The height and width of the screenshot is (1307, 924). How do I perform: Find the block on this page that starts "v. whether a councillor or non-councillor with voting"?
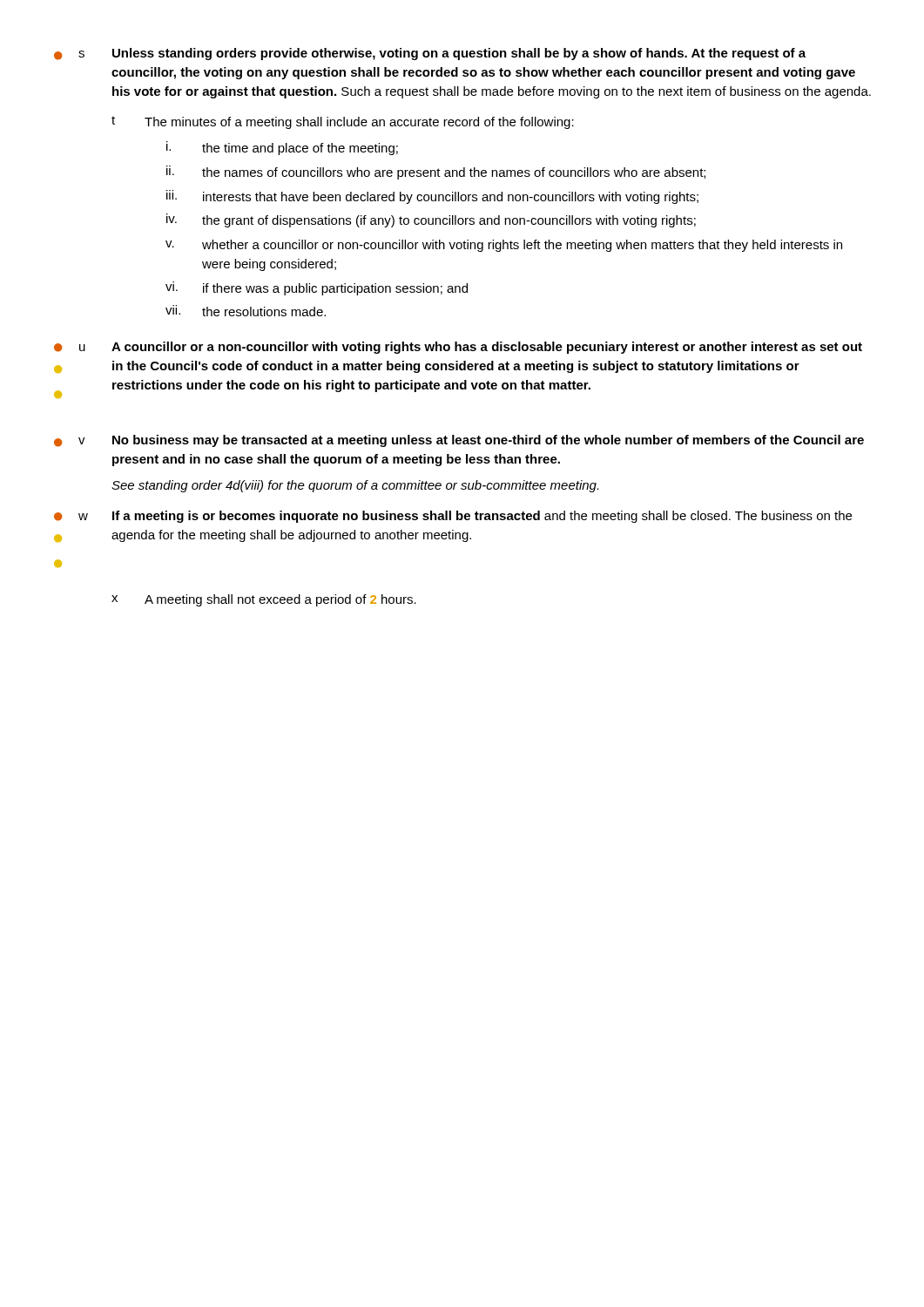point(519,254)
